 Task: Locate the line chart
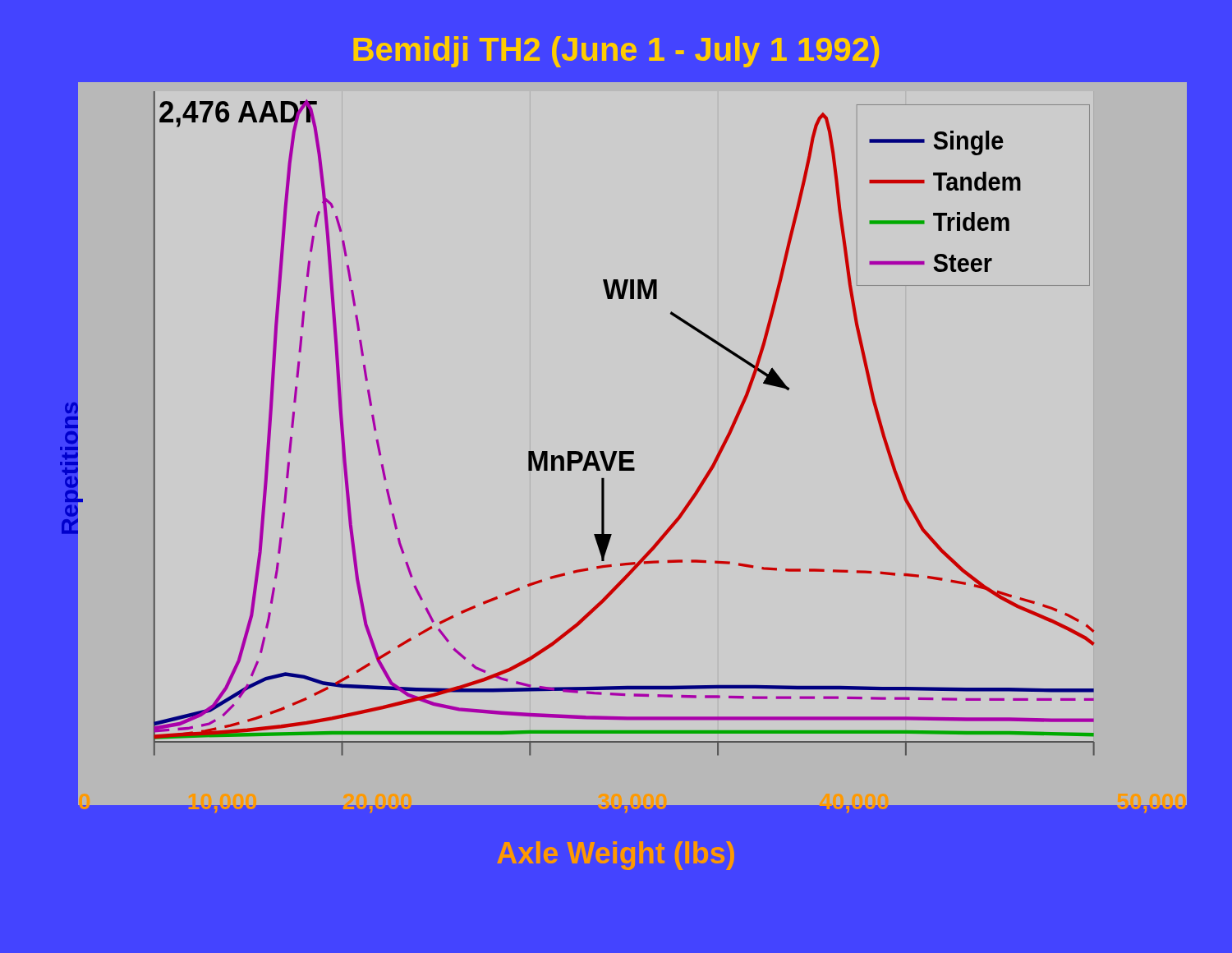[632, 444]
